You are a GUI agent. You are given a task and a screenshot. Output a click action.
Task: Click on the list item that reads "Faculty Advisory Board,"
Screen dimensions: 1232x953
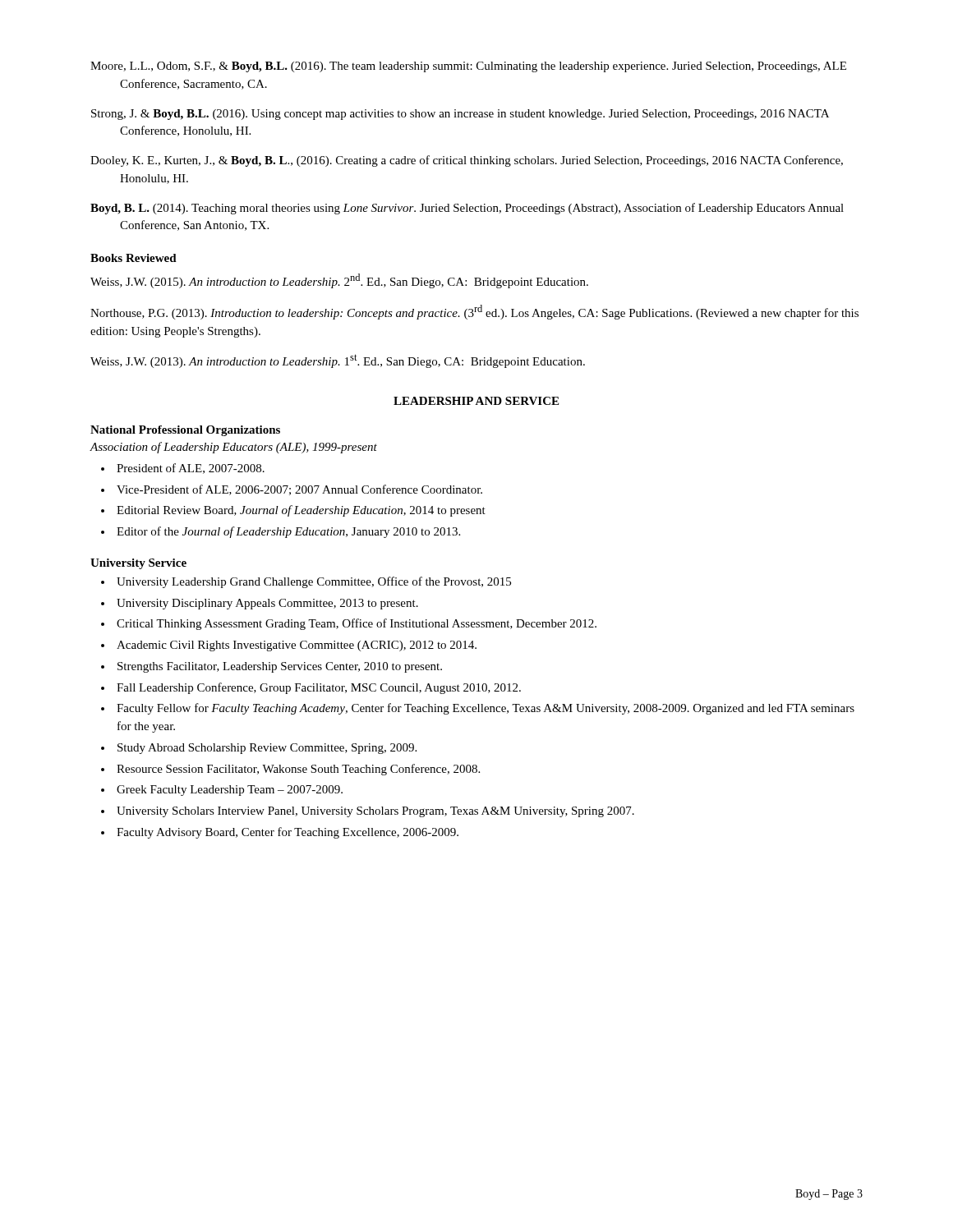288,832
